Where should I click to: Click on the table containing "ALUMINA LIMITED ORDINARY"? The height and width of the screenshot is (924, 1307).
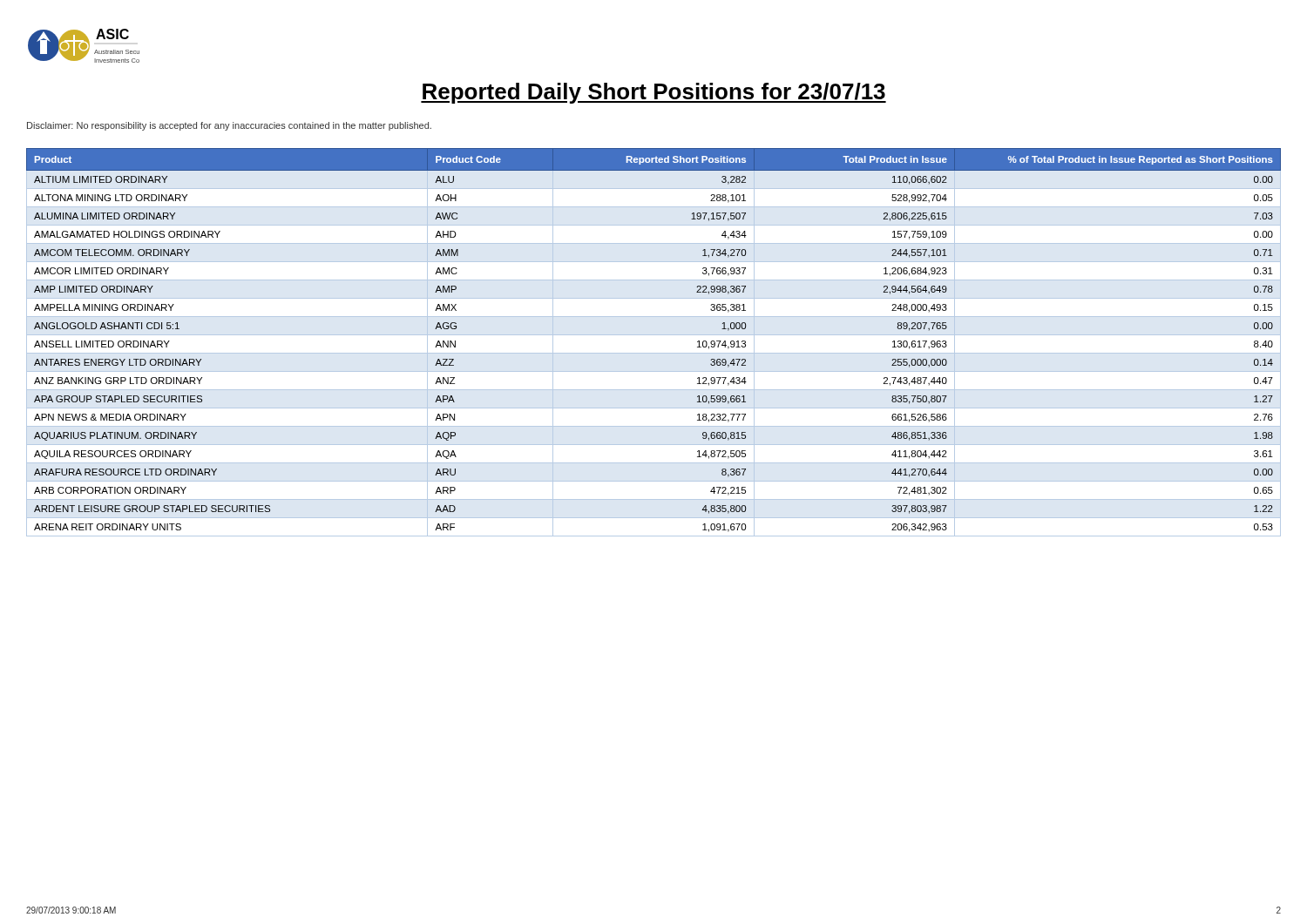pos(654,519)
